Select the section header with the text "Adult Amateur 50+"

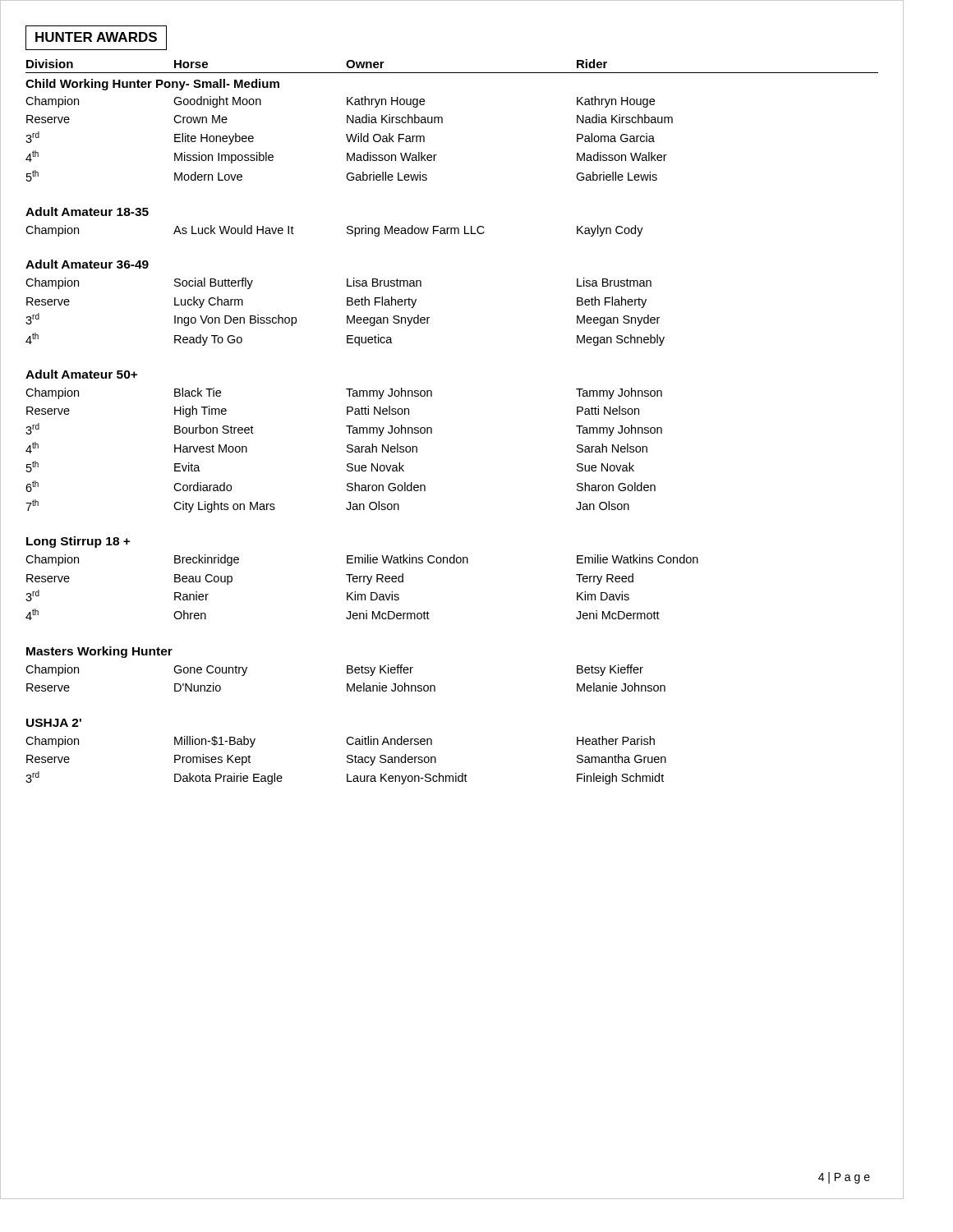tap(82, 374)
